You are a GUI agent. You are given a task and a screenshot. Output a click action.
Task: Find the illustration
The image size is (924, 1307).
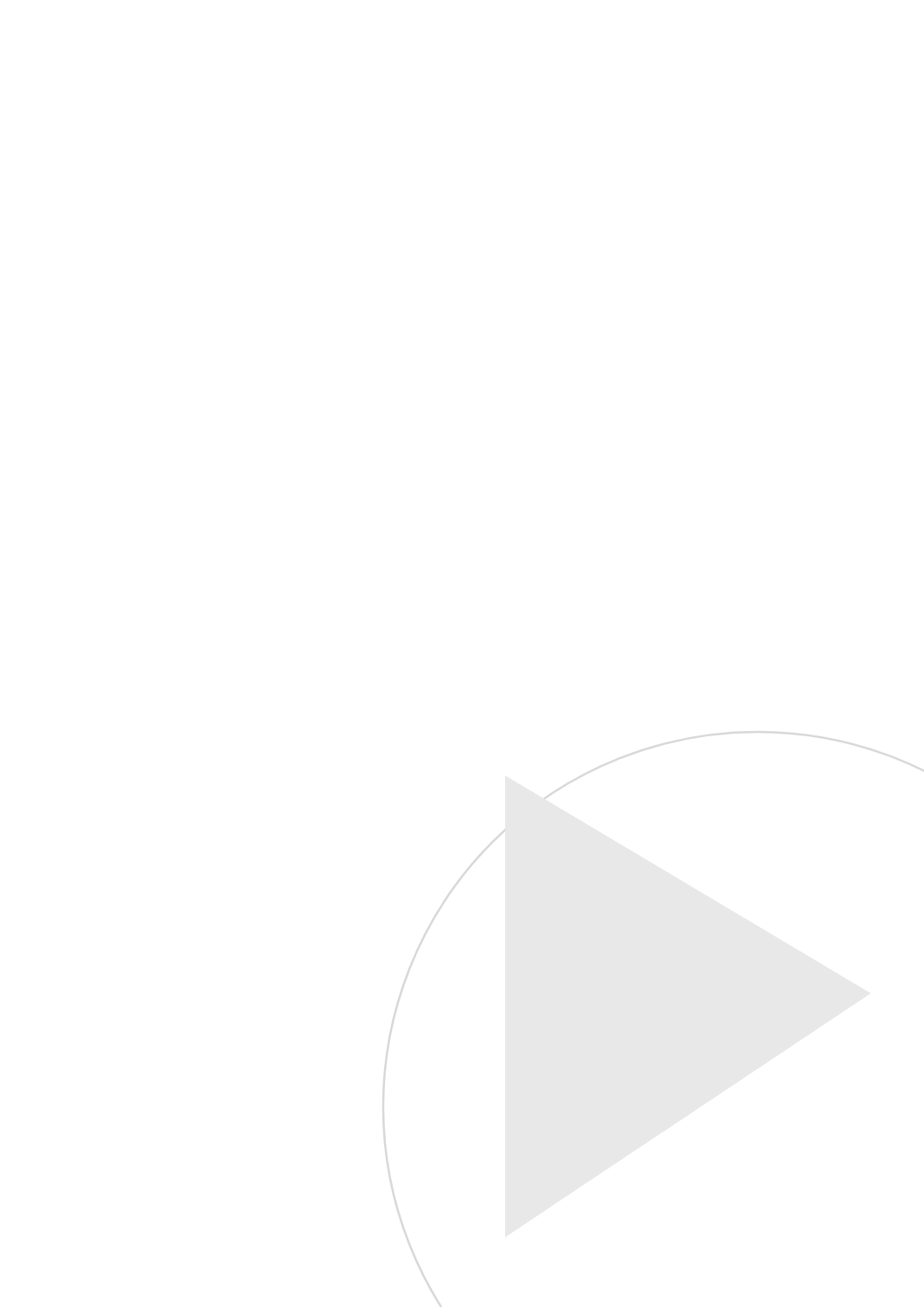[462, 654]
